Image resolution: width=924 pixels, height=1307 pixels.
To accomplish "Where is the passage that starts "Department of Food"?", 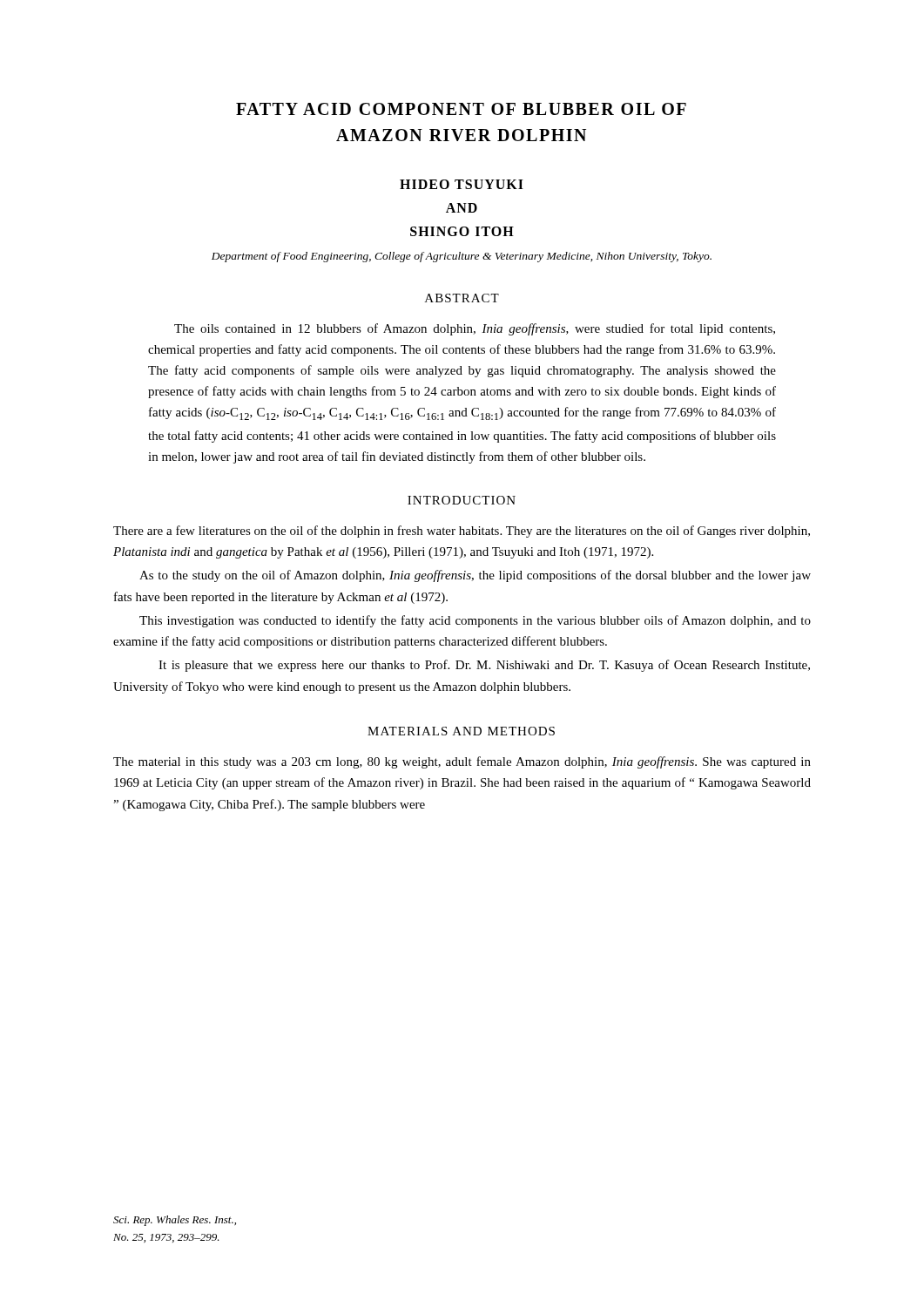I will pos(462,255).
